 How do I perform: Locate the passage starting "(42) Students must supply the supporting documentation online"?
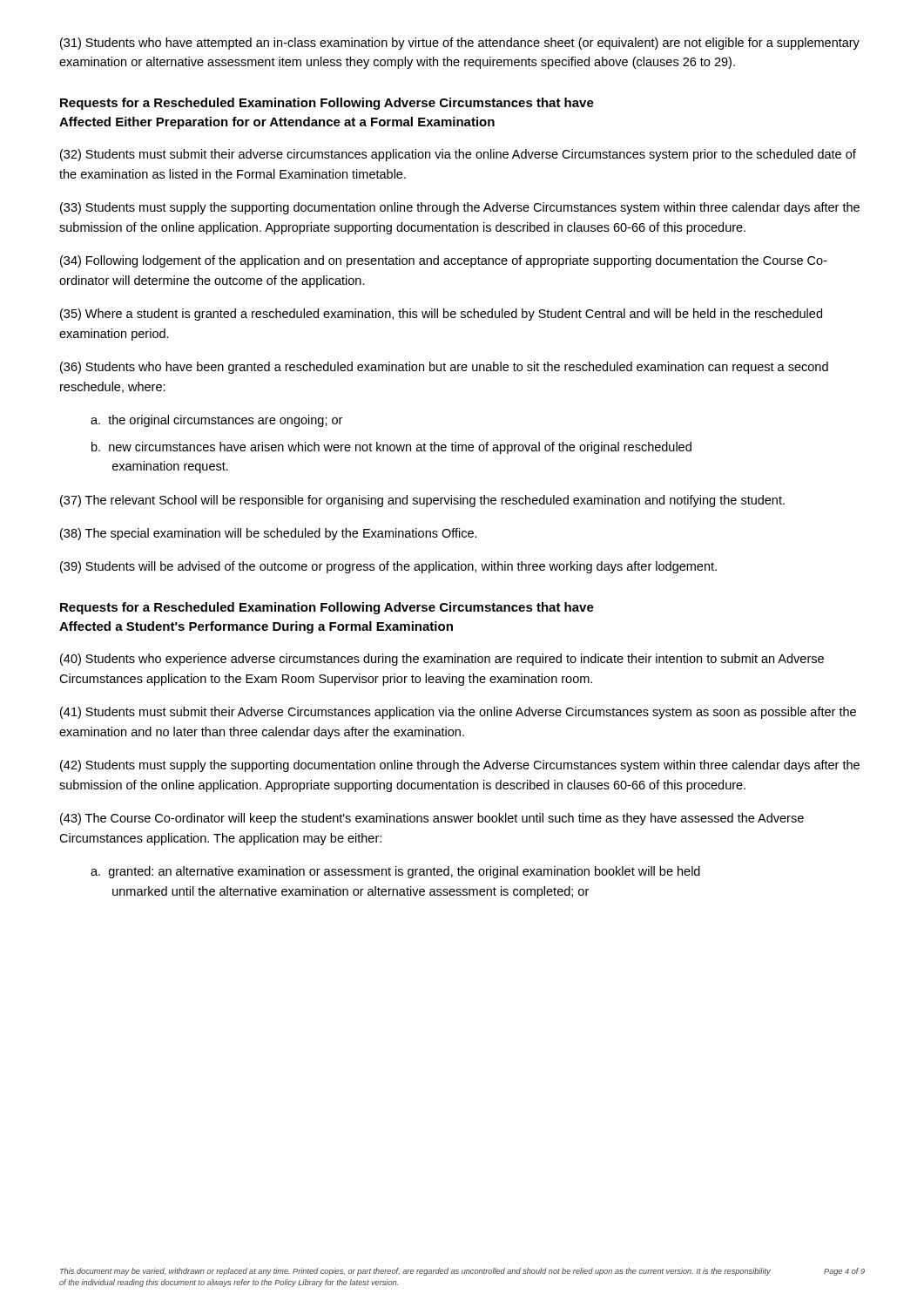(x=460, y=775)
